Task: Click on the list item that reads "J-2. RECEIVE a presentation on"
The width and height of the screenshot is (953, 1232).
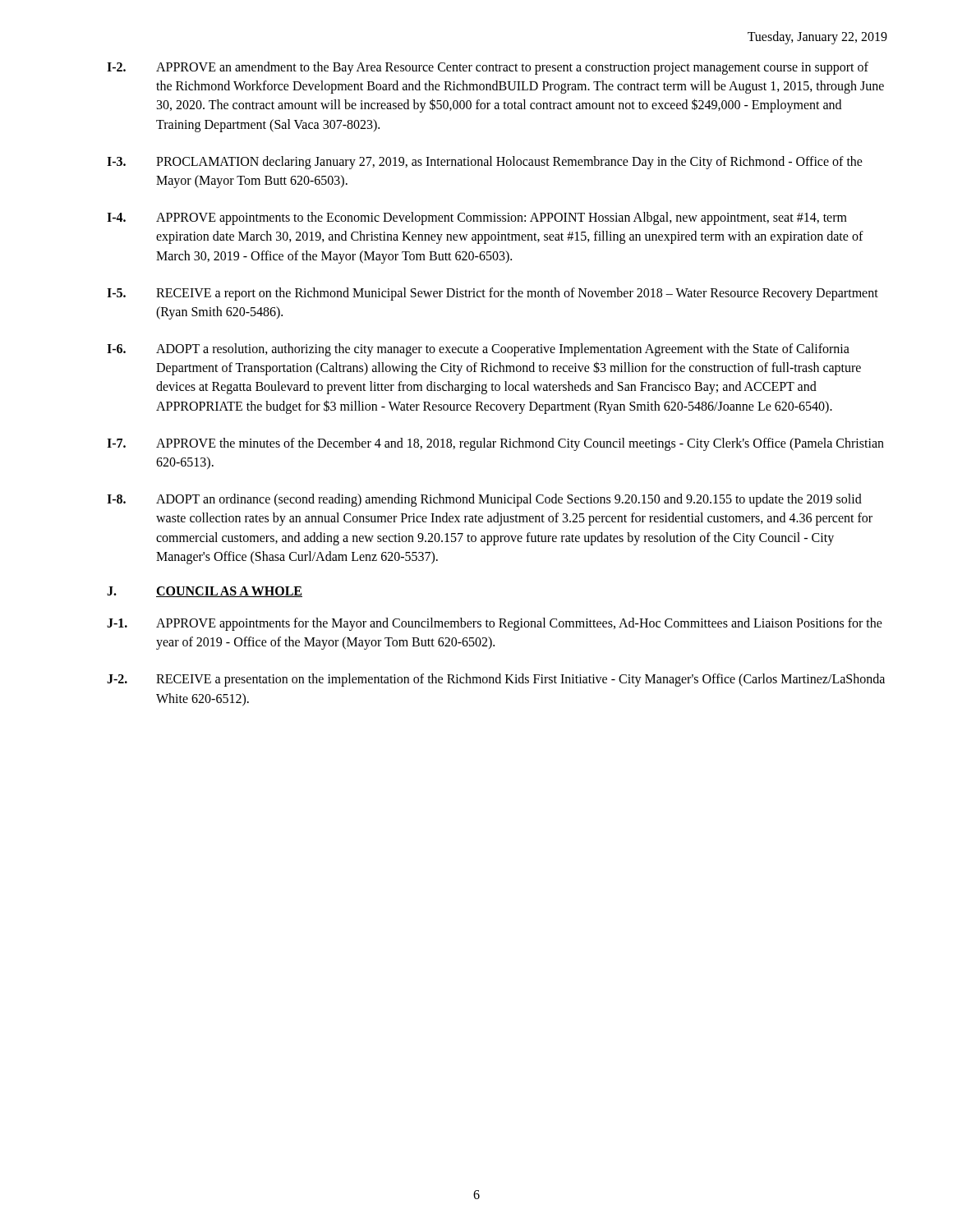Action: [x=497, y=689]
